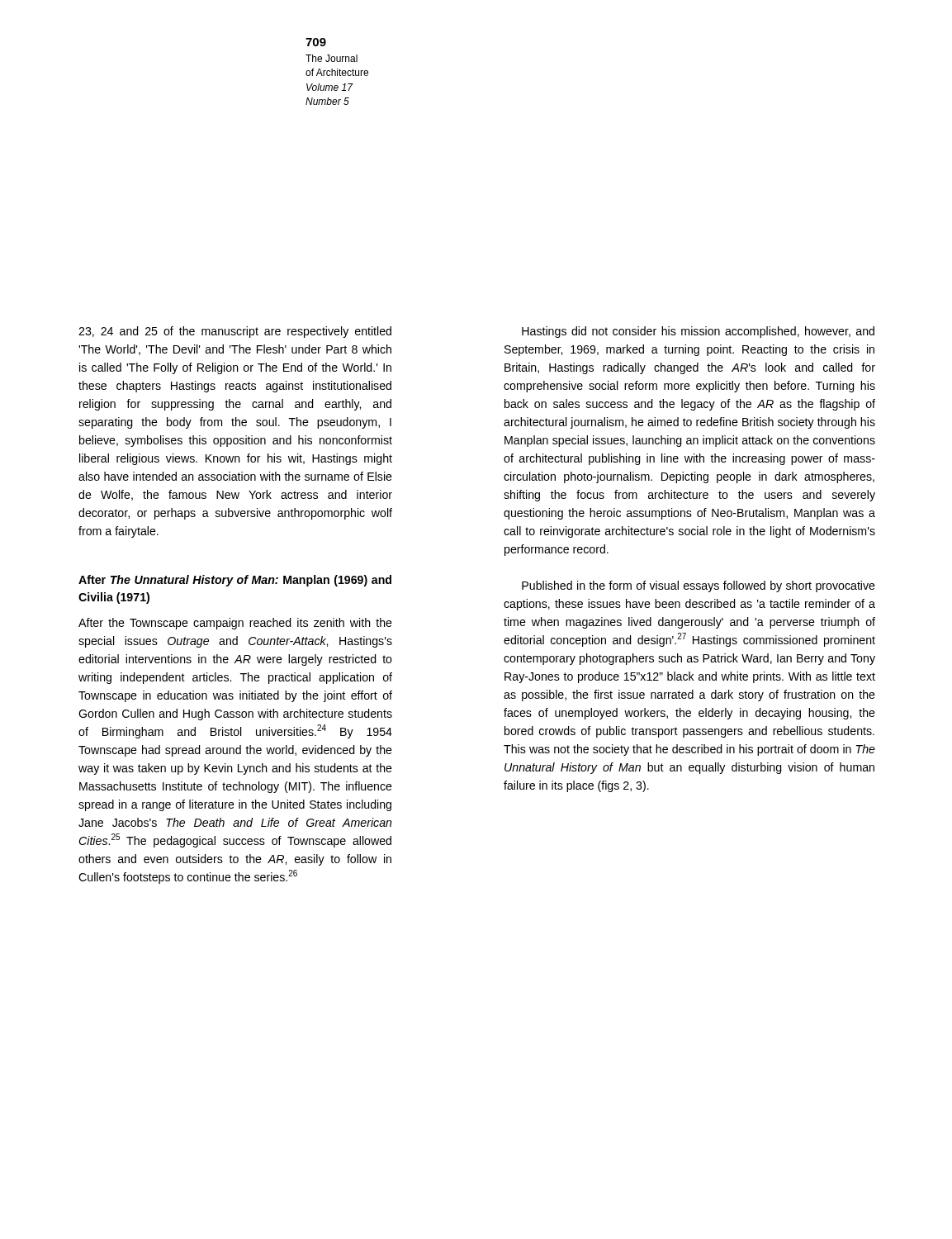Where is the passage that starts "23, 24 and 25 of the manuscript"?
Image resolution: width=952 pixels, height=1239 pixels.
tap(235, 431)
